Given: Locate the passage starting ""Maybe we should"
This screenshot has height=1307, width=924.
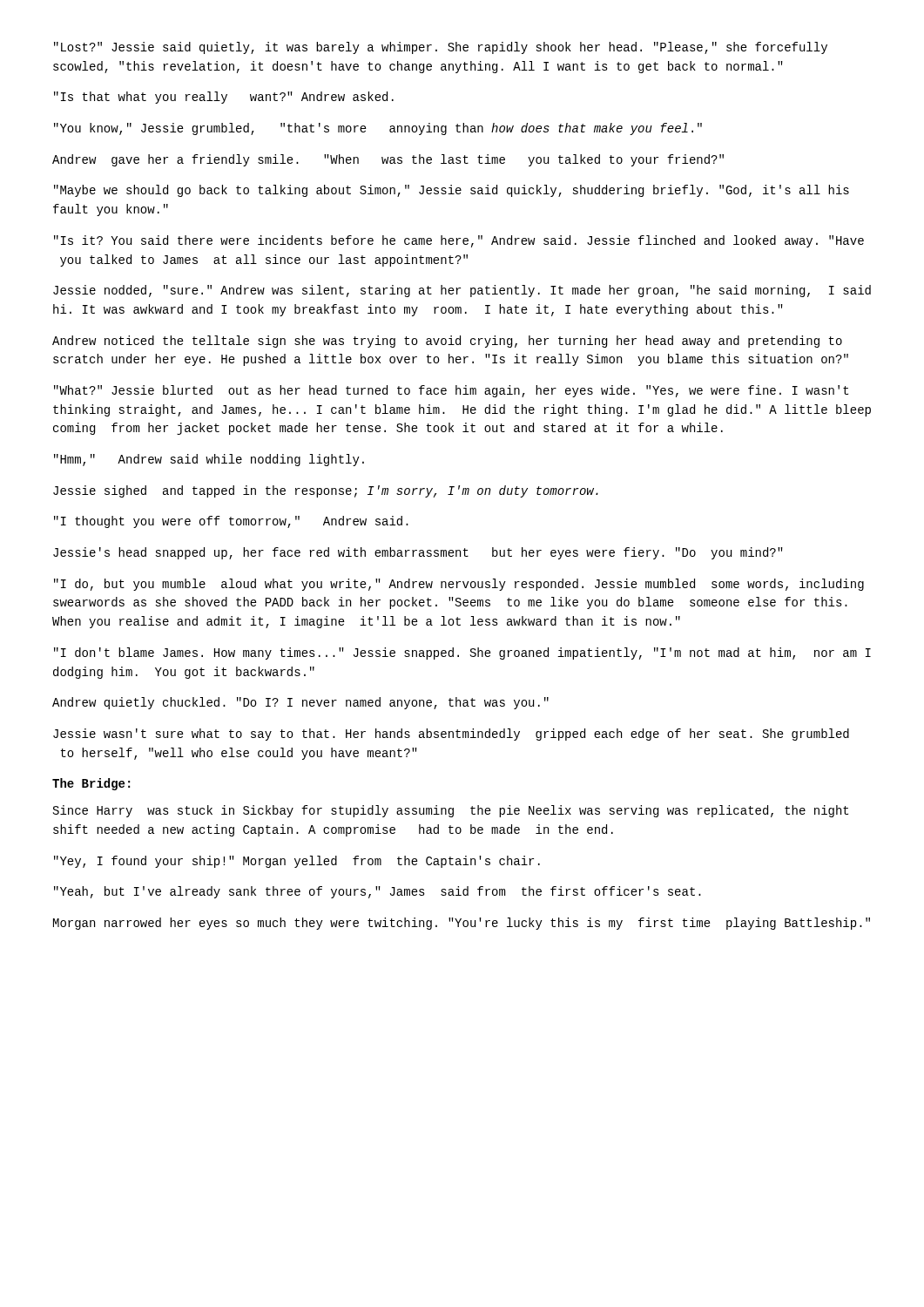Looking at the screenshot, I should point(451,201).
